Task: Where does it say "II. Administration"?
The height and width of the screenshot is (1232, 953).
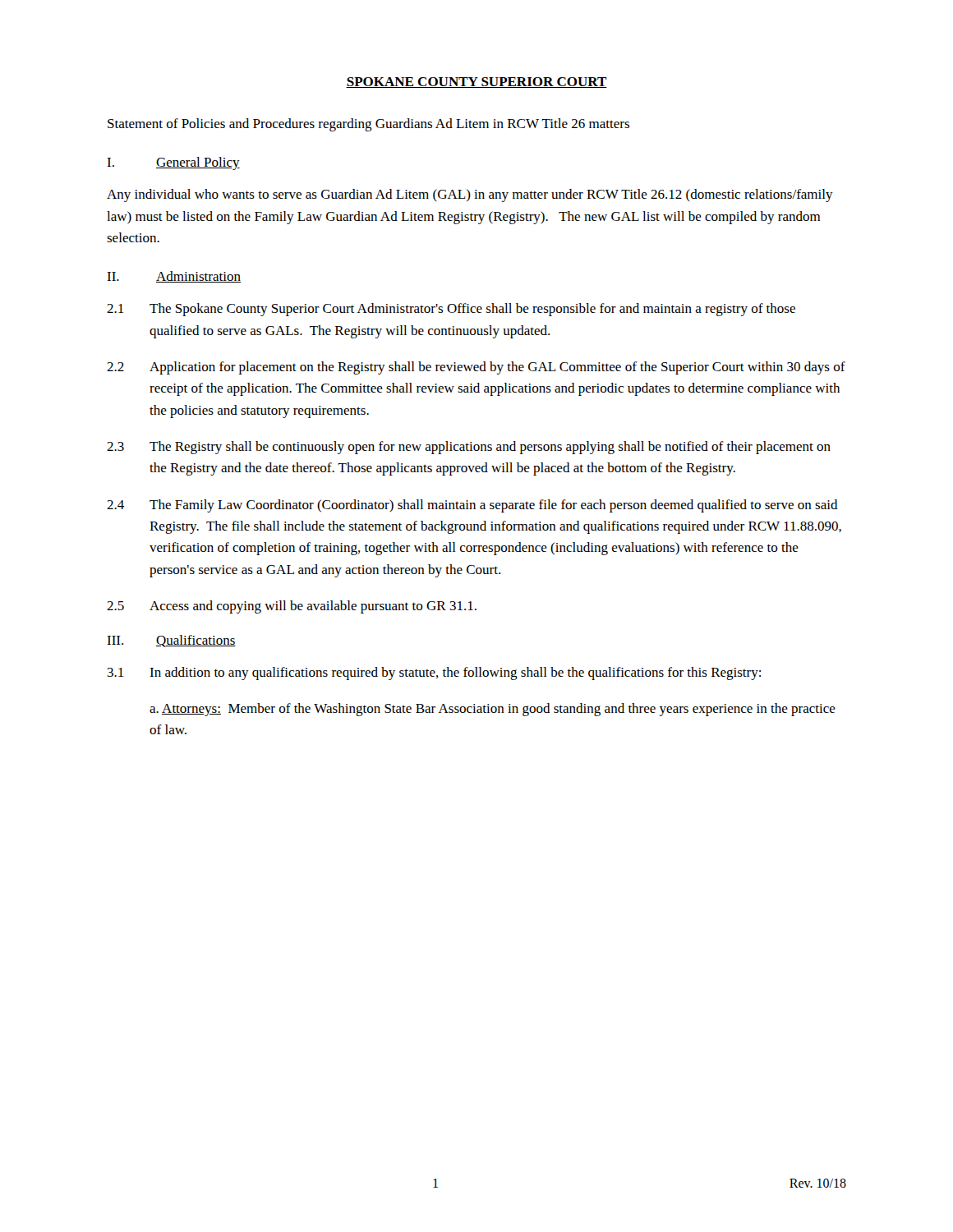Action: click(174, 277)
